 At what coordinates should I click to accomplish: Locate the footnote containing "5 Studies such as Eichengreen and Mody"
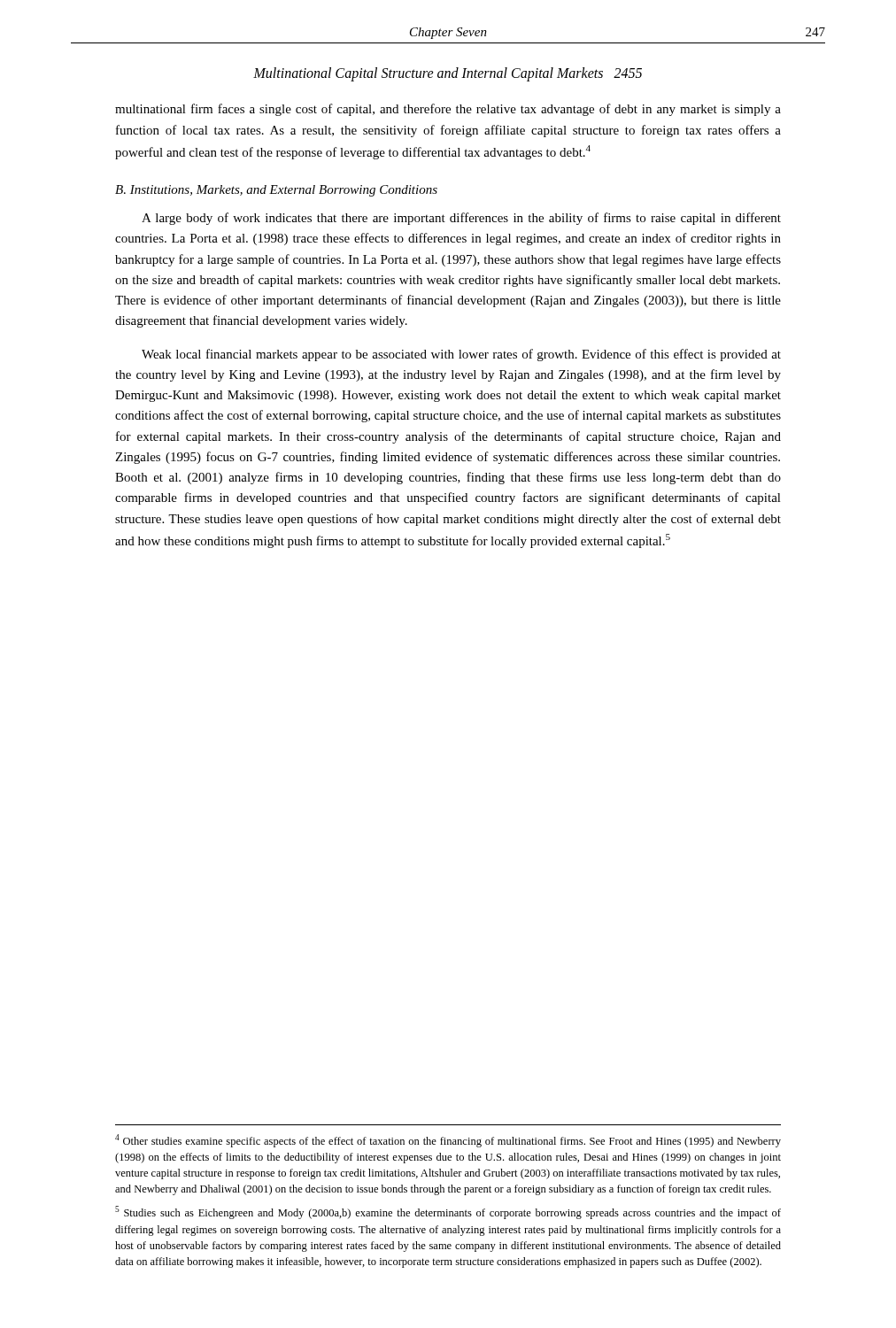pos(448,1237)
